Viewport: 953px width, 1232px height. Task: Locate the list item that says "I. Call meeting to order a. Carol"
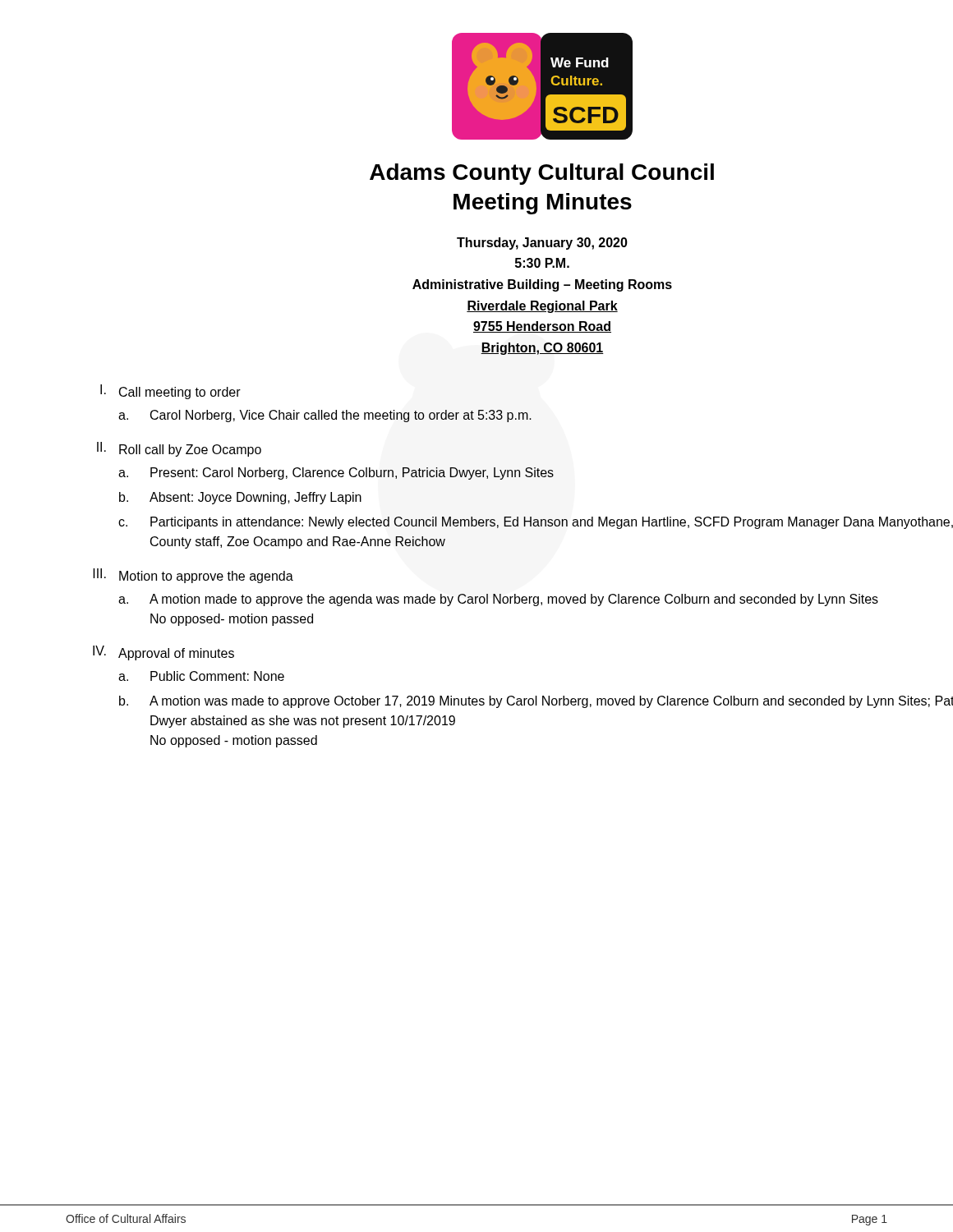click(x=509, y=404)
